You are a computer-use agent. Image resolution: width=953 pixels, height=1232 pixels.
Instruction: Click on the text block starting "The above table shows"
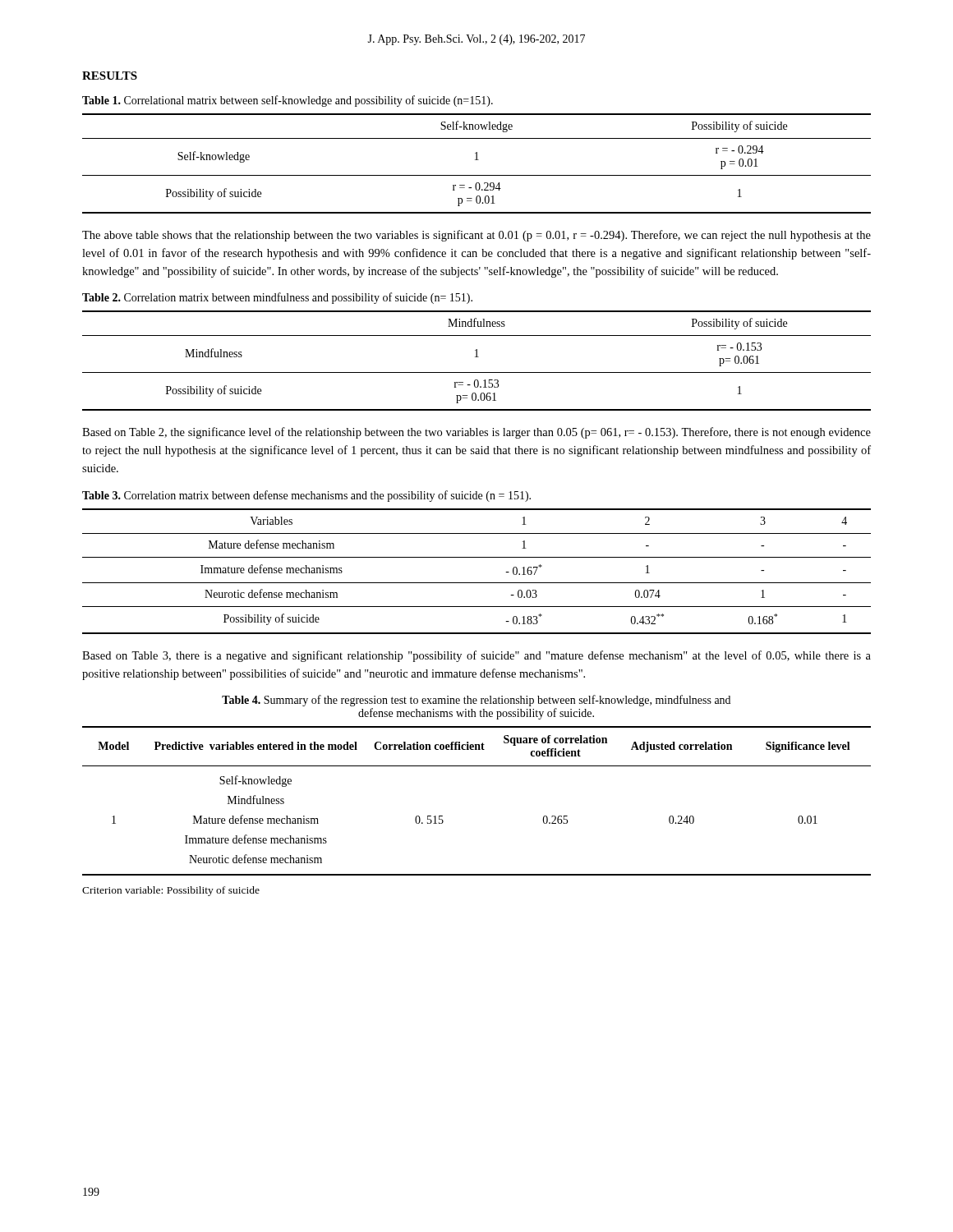476,253
